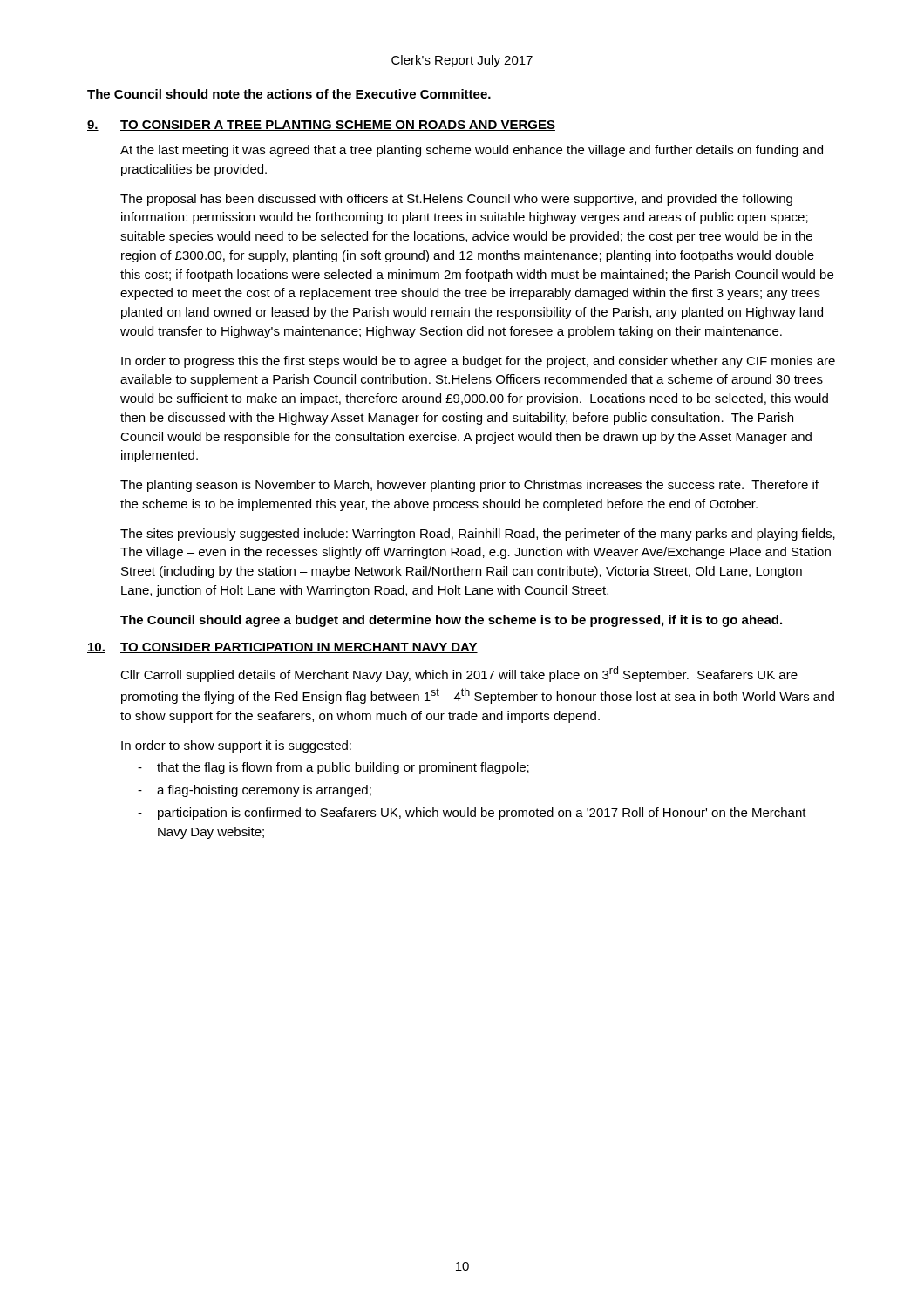Viewport: 924px width, 1308px height.
Task: Find the text block with the text "The proposal has been discussed with officers at"
Action: [x=477, y=264]
